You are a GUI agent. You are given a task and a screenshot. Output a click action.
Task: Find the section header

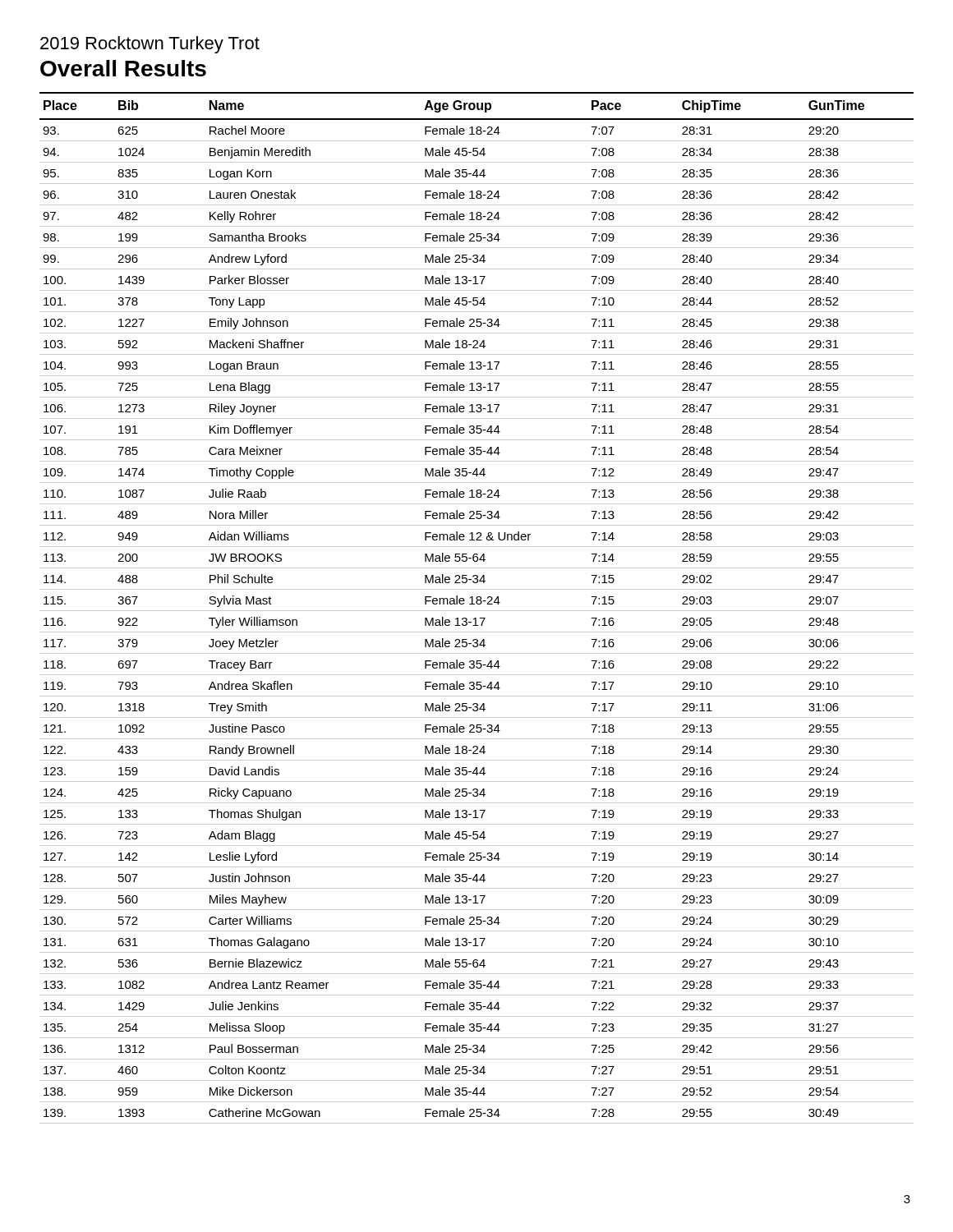tap(123, 69)
